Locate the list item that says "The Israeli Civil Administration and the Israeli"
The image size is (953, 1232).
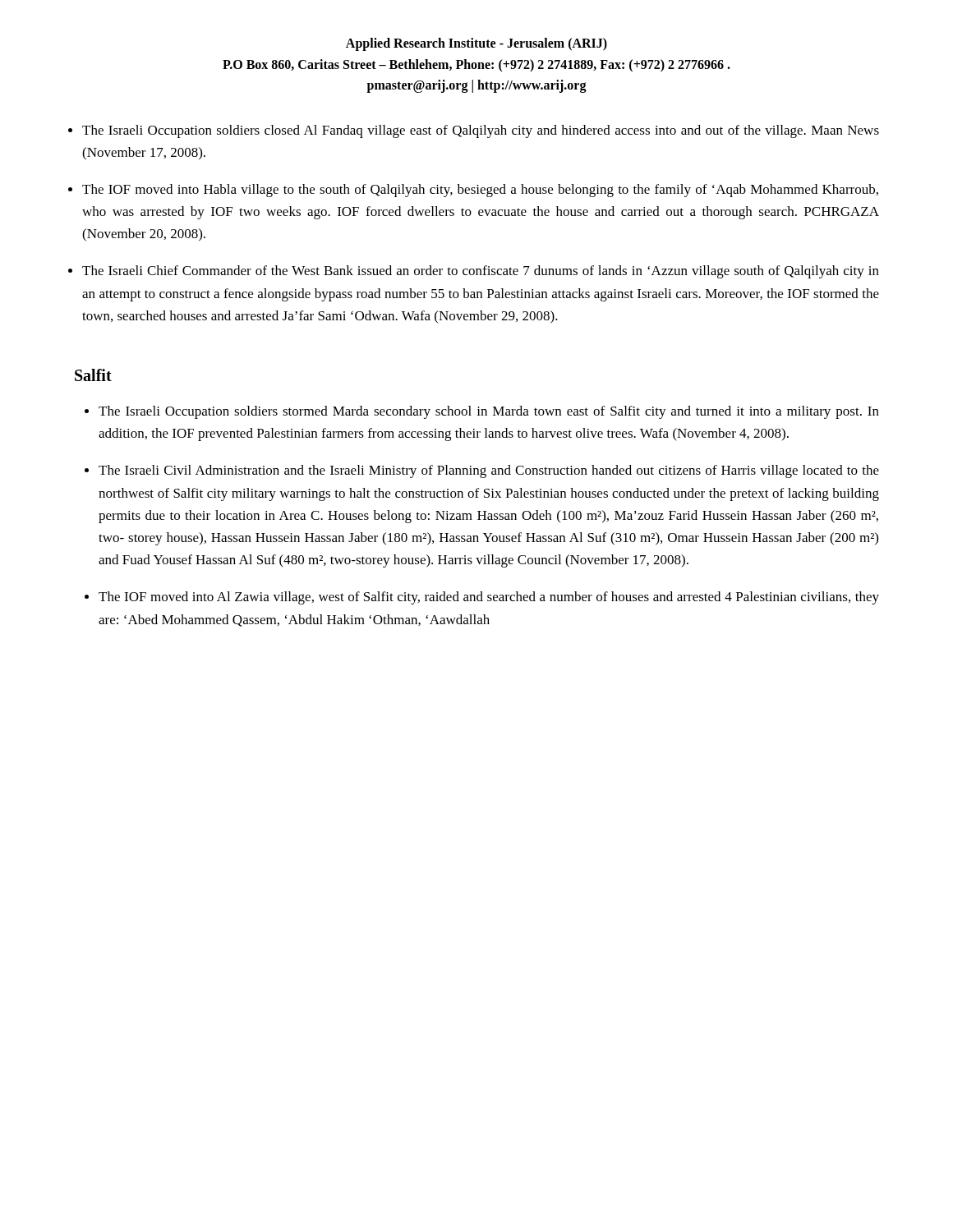click(489, 515)
